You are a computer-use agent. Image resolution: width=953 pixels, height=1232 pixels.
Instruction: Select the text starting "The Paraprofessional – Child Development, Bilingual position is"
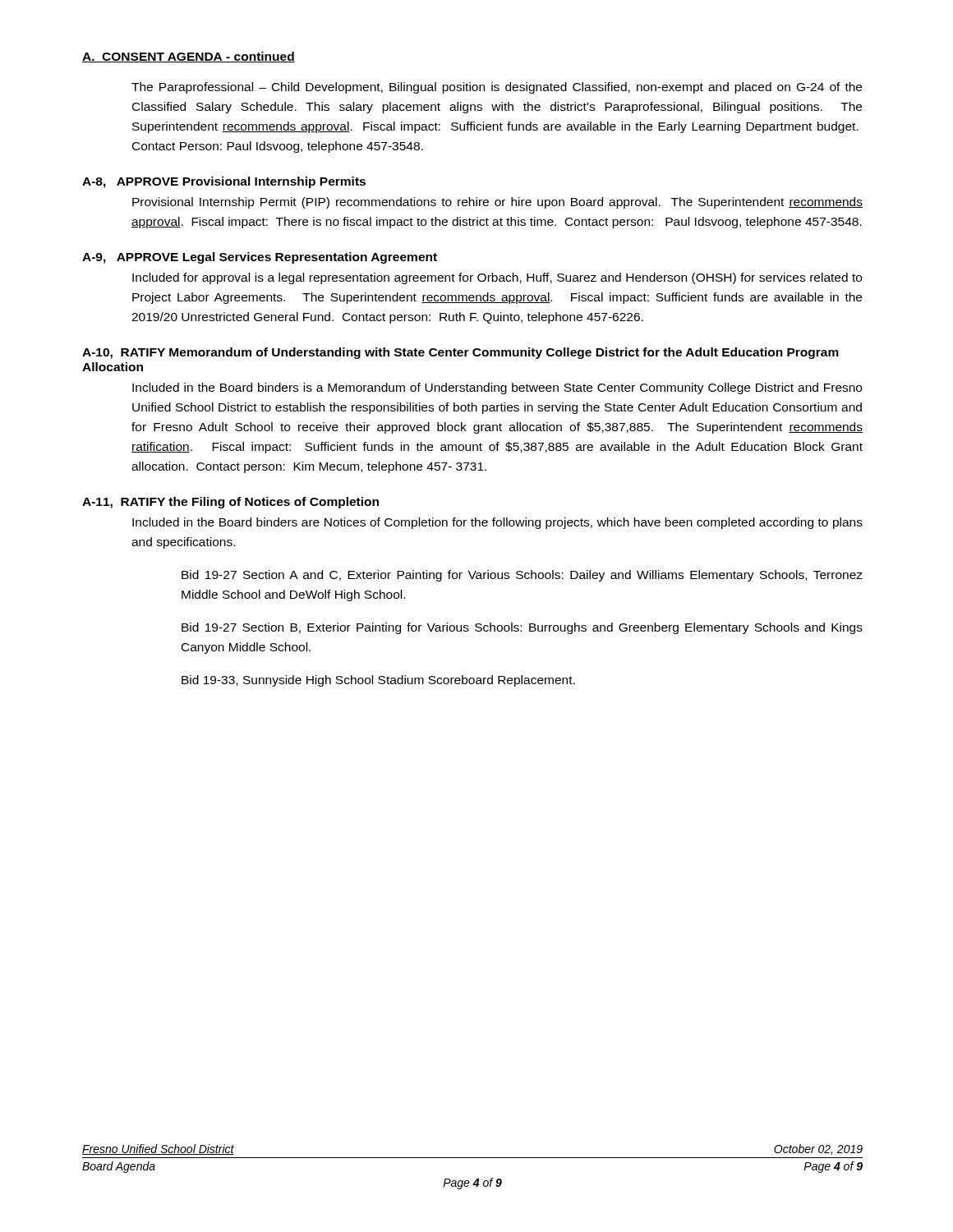pos(497,116)
